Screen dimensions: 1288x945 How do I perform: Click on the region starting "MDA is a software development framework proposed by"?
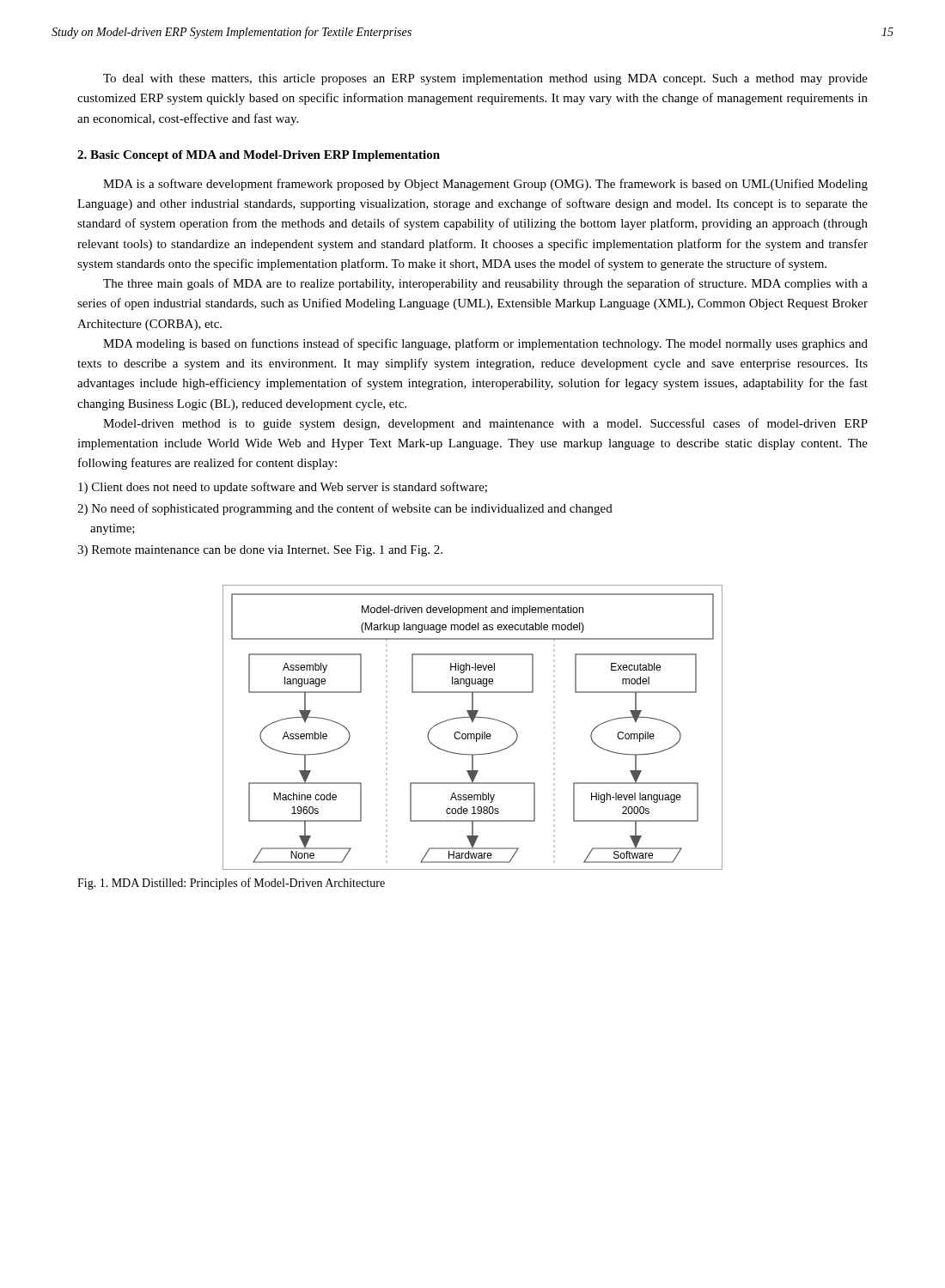(472, 223)
